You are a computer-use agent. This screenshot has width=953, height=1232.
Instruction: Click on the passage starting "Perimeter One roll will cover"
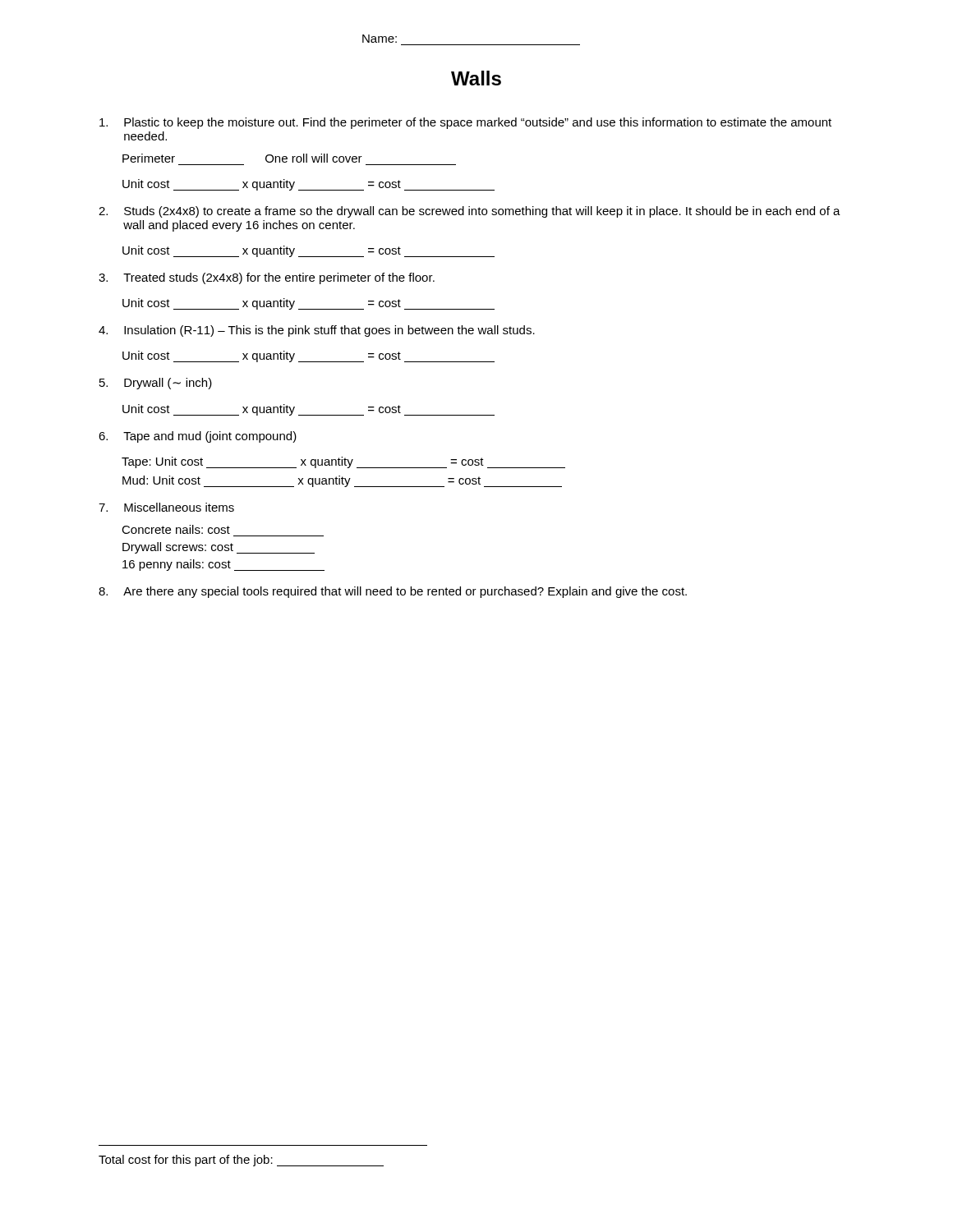(x=289, y=158)
